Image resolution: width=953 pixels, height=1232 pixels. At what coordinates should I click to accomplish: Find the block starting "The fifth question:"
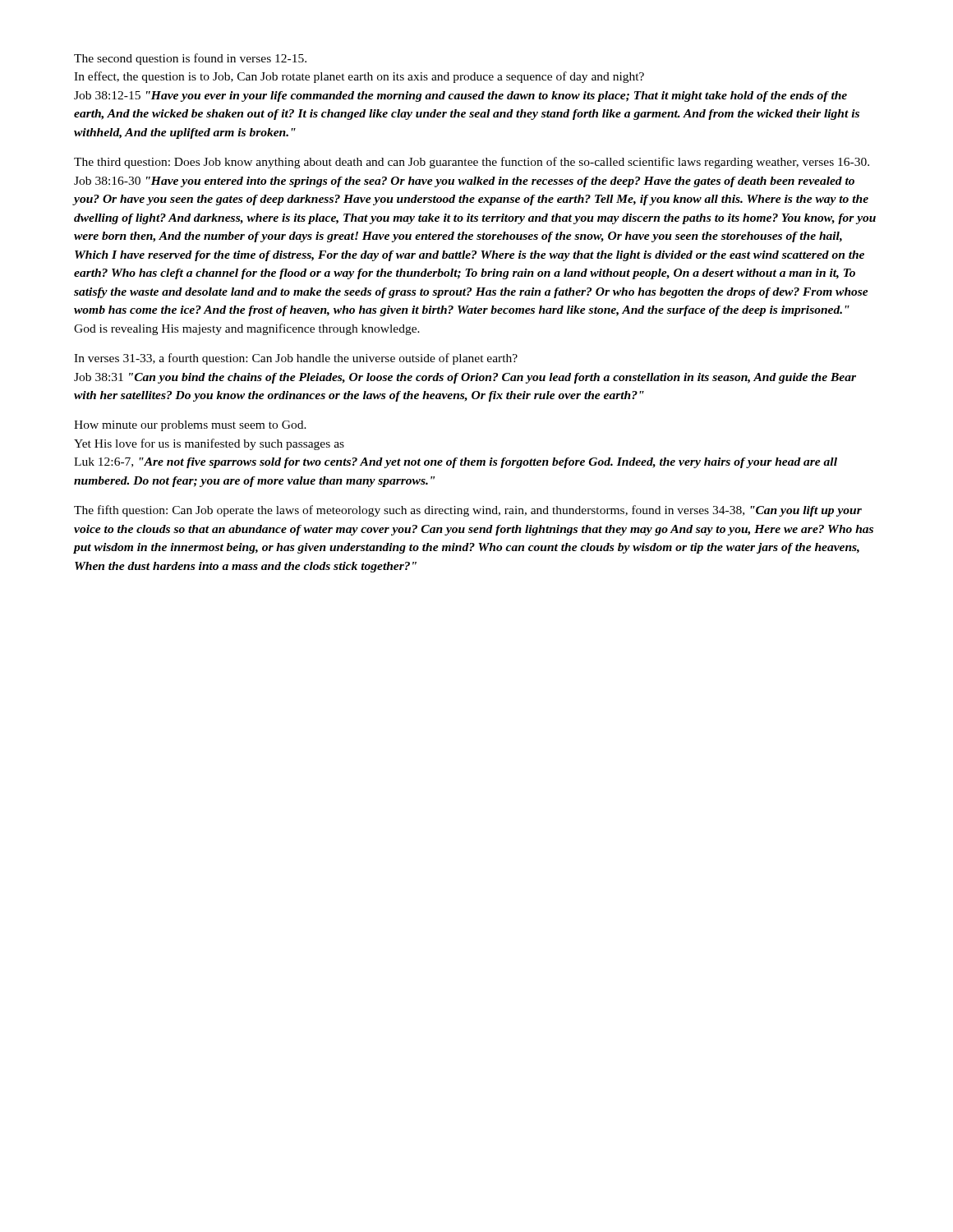(476, 538)
